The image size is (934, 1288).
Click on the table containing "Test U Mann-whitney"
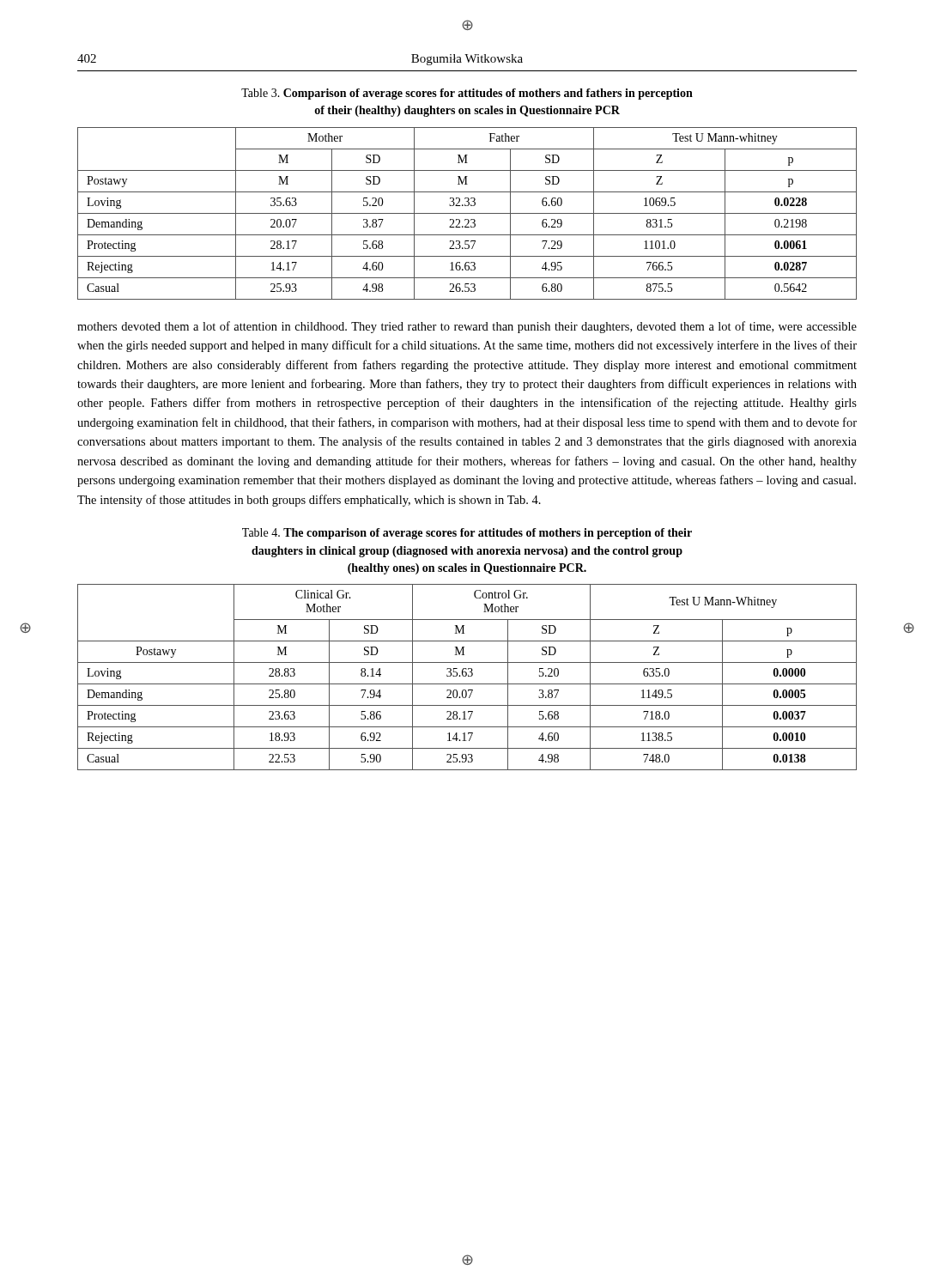point(467,213)
